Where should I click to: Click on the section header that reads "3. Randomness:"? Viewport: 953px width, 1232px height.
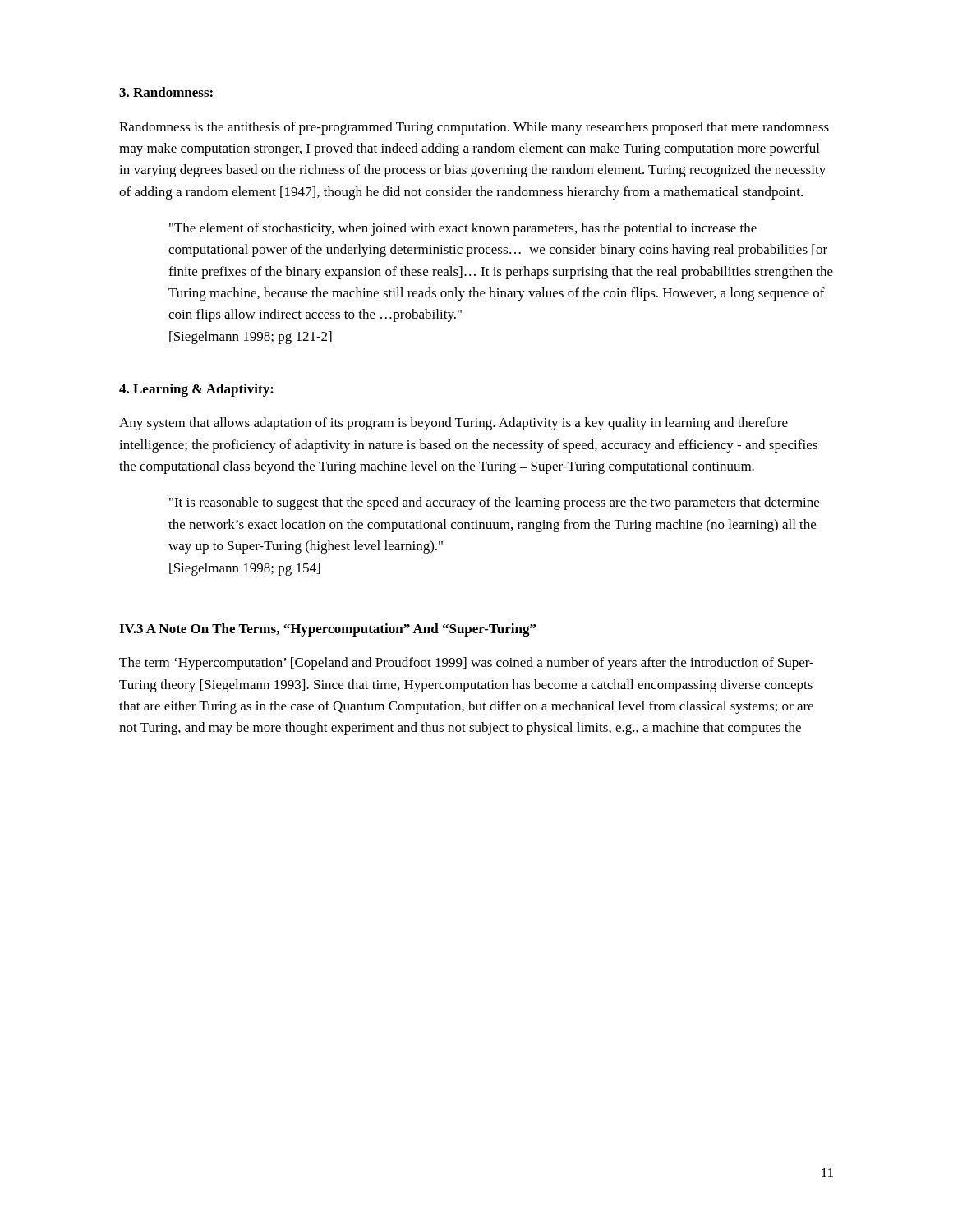click(x=166, y=92)
